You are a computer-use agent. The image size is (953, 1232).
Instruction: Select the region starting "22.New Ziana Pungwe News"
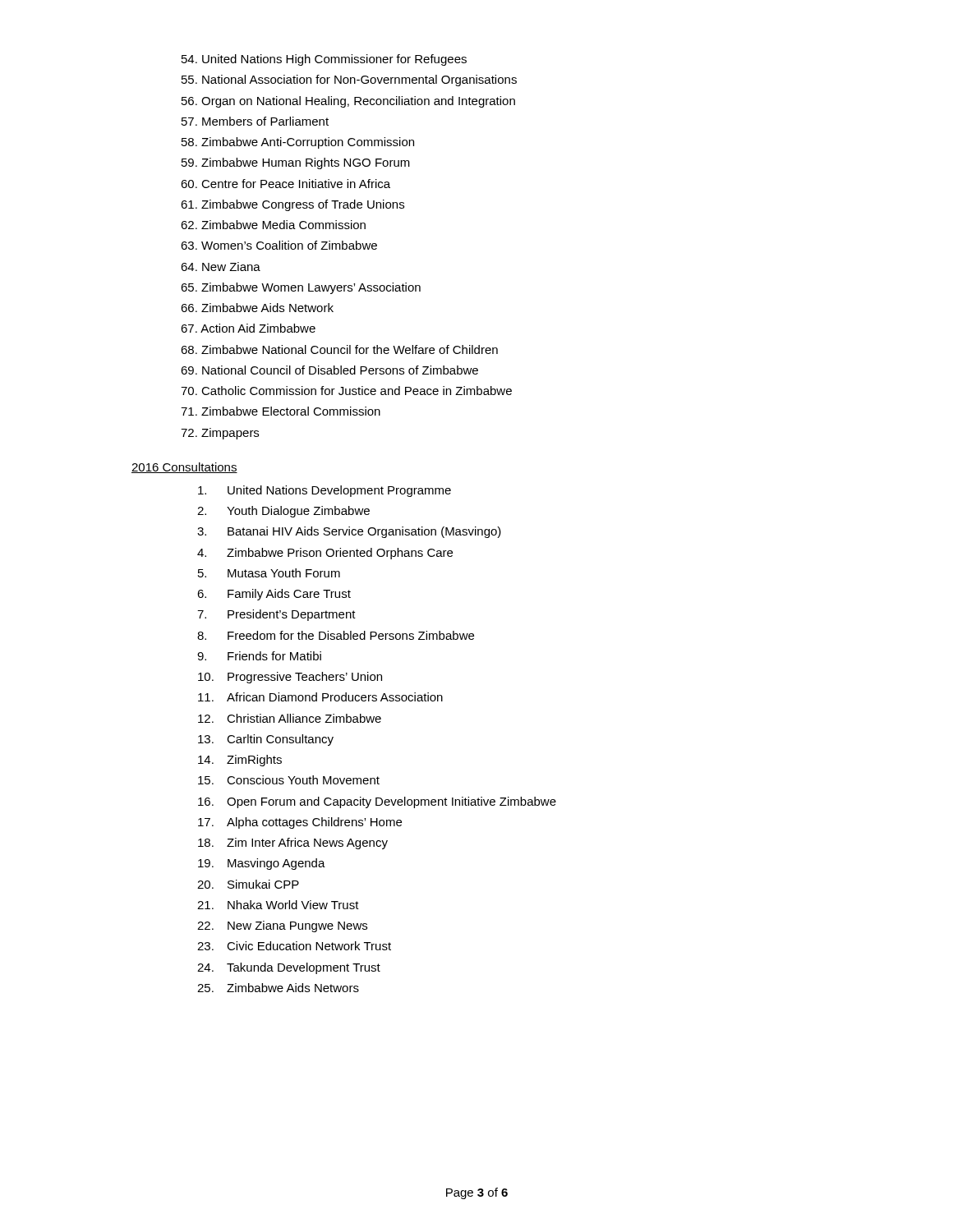[x=283, y=925]
